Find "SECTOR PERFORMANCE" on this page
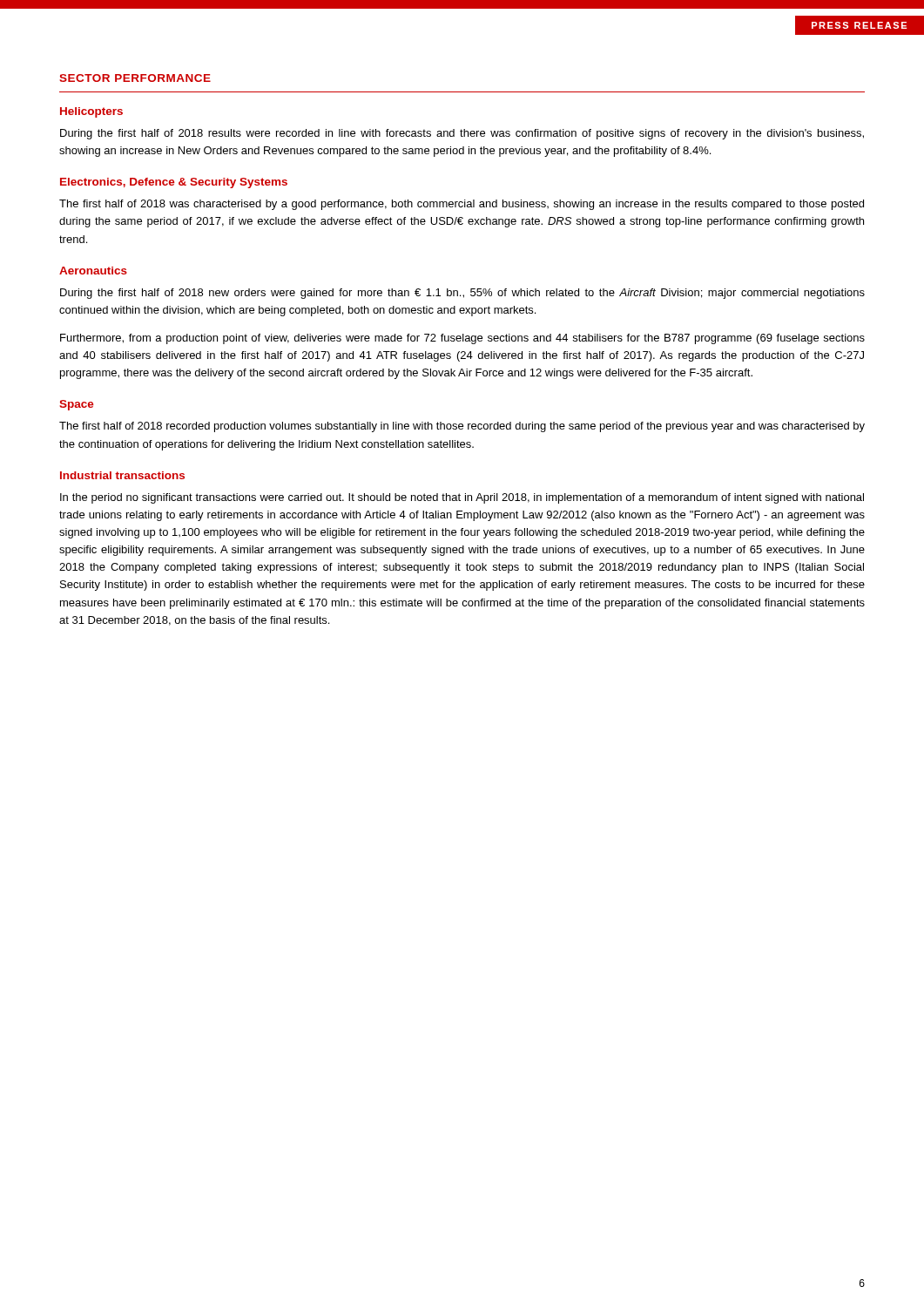The height and width of the screenshot is (1307, 924). [135, 78]
